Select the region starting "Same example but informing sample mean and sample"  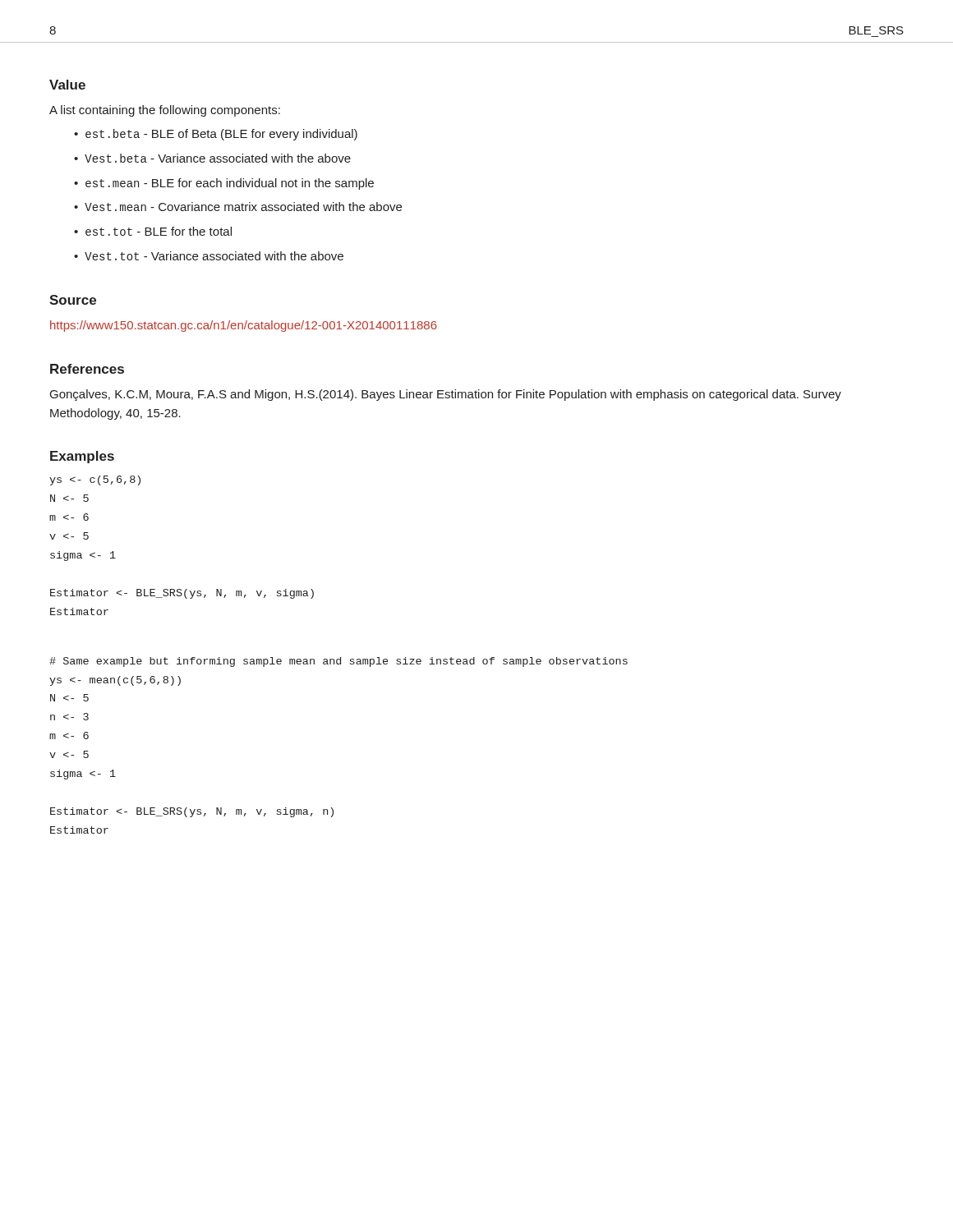click(338, 662)
